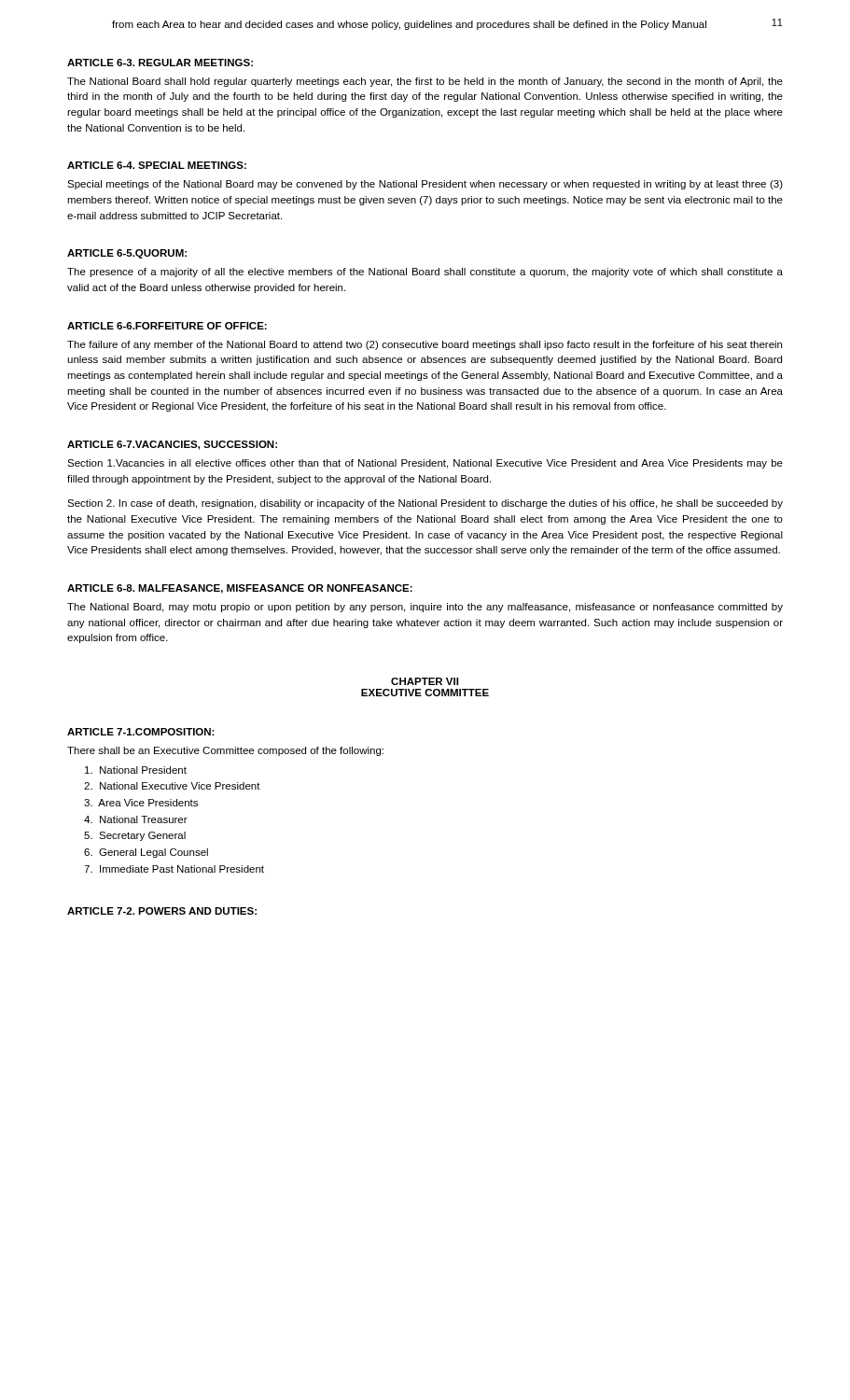The height and width of the screenshot is (1400, 850).
Task: Select the text block containing "There shall be an Executive"
Action: [x=226, y=751]
